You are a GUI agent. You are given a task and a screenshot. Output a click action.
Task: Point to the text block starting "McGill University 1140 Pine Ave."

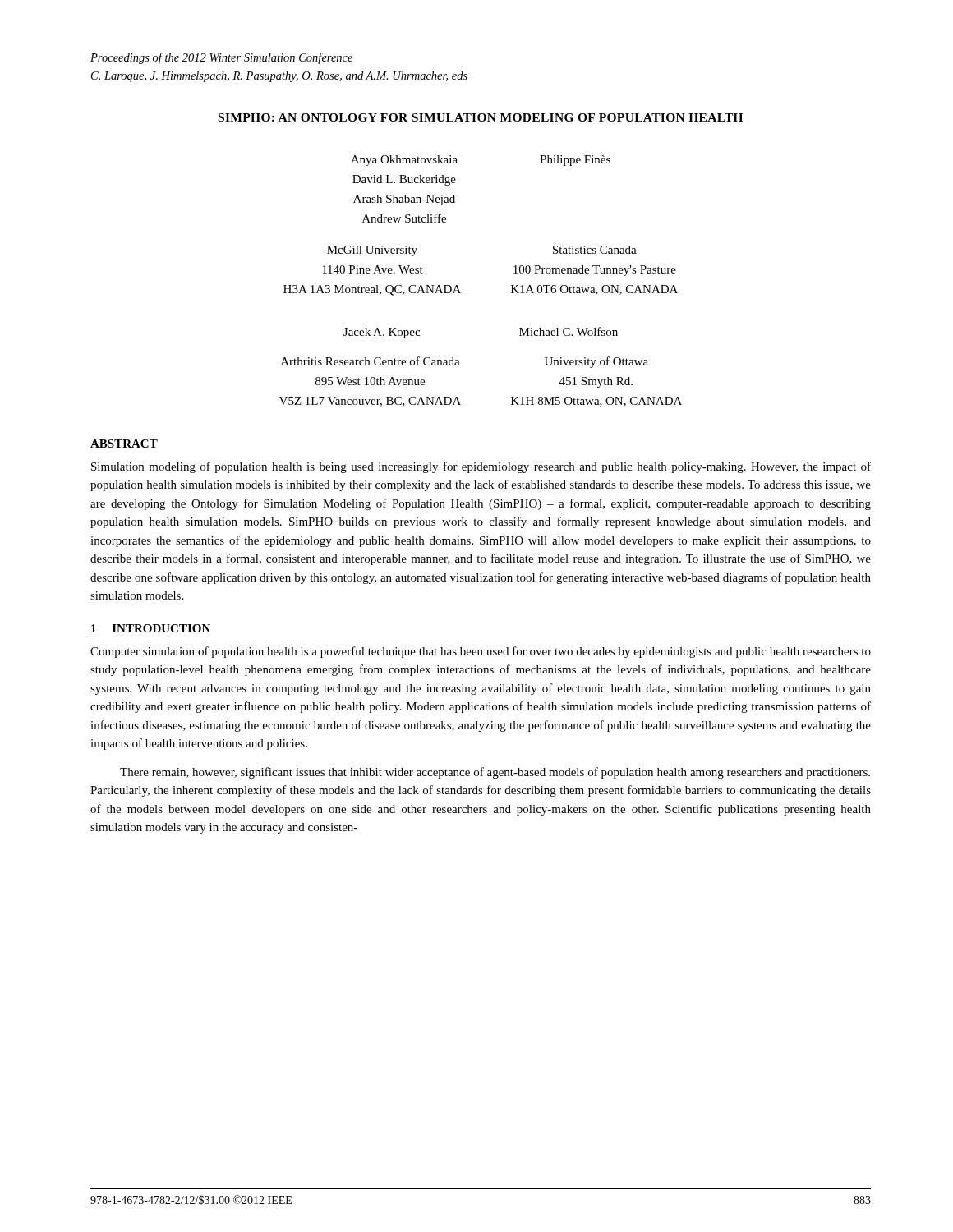coord(372,269)
